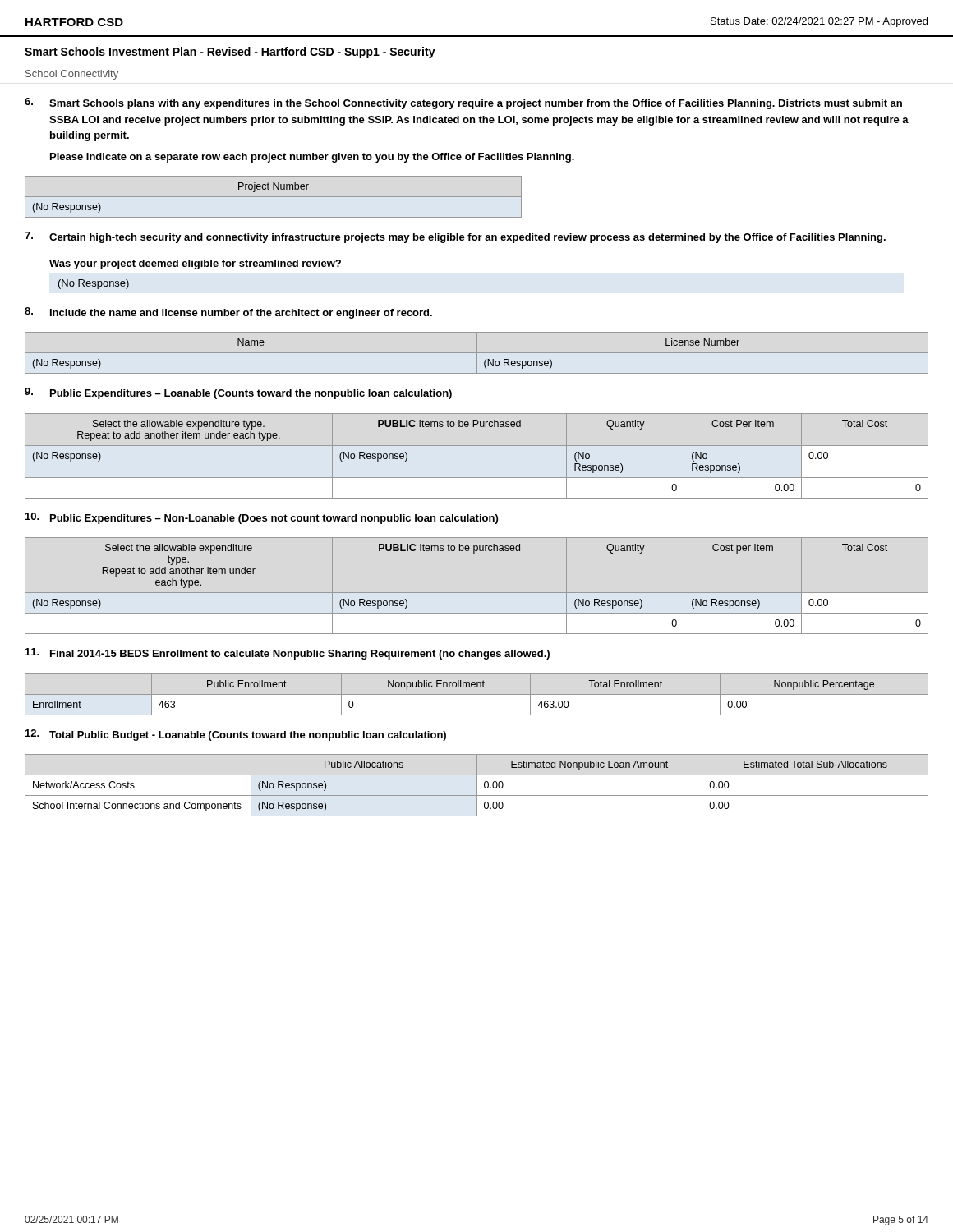953x1232 pixels.
Task: Select the region starting "9. Public Expenditures – Loanable (Counts"
Action: [x=238, y=396]
